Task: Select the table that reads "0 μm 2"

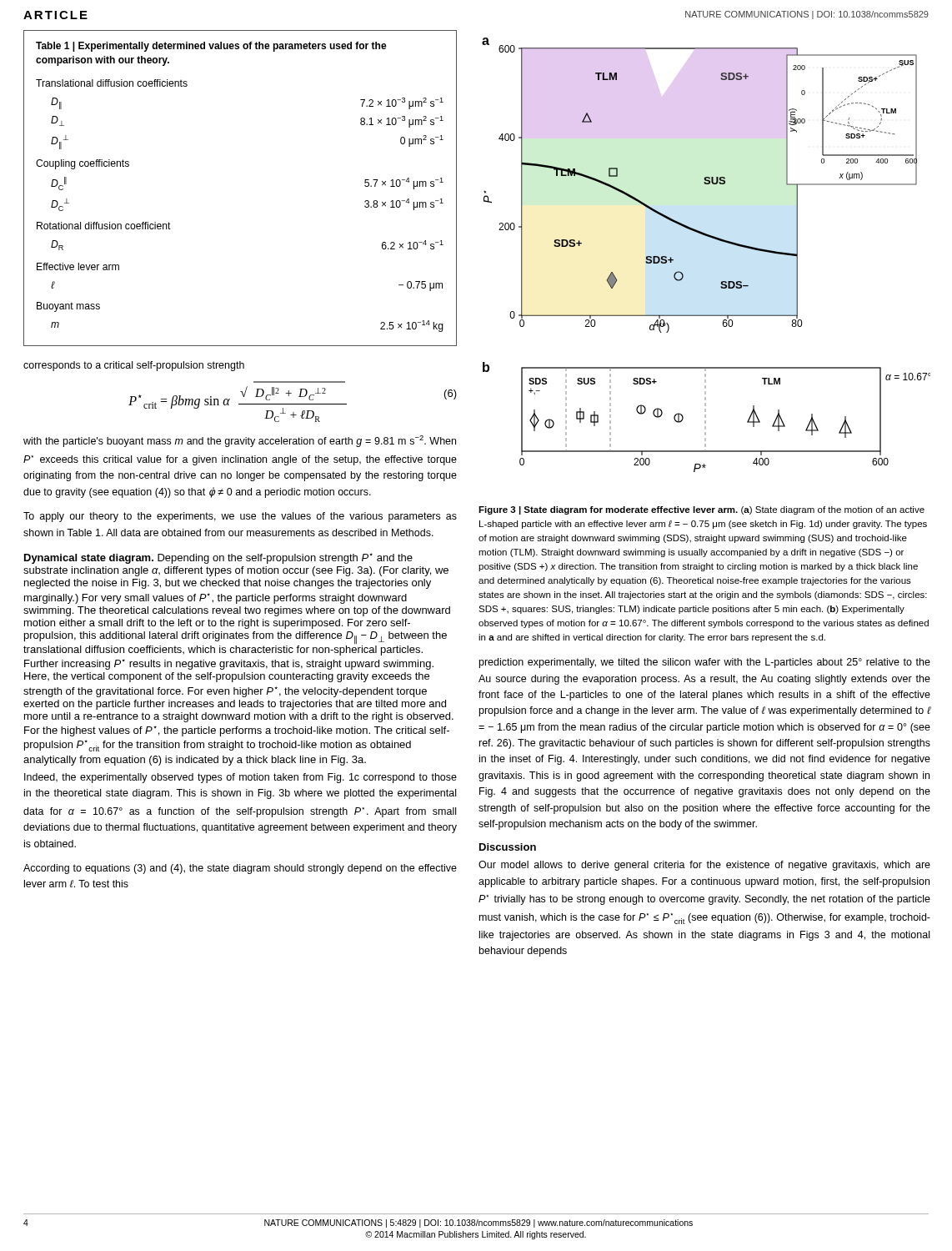Action: (x=240, y=188)
